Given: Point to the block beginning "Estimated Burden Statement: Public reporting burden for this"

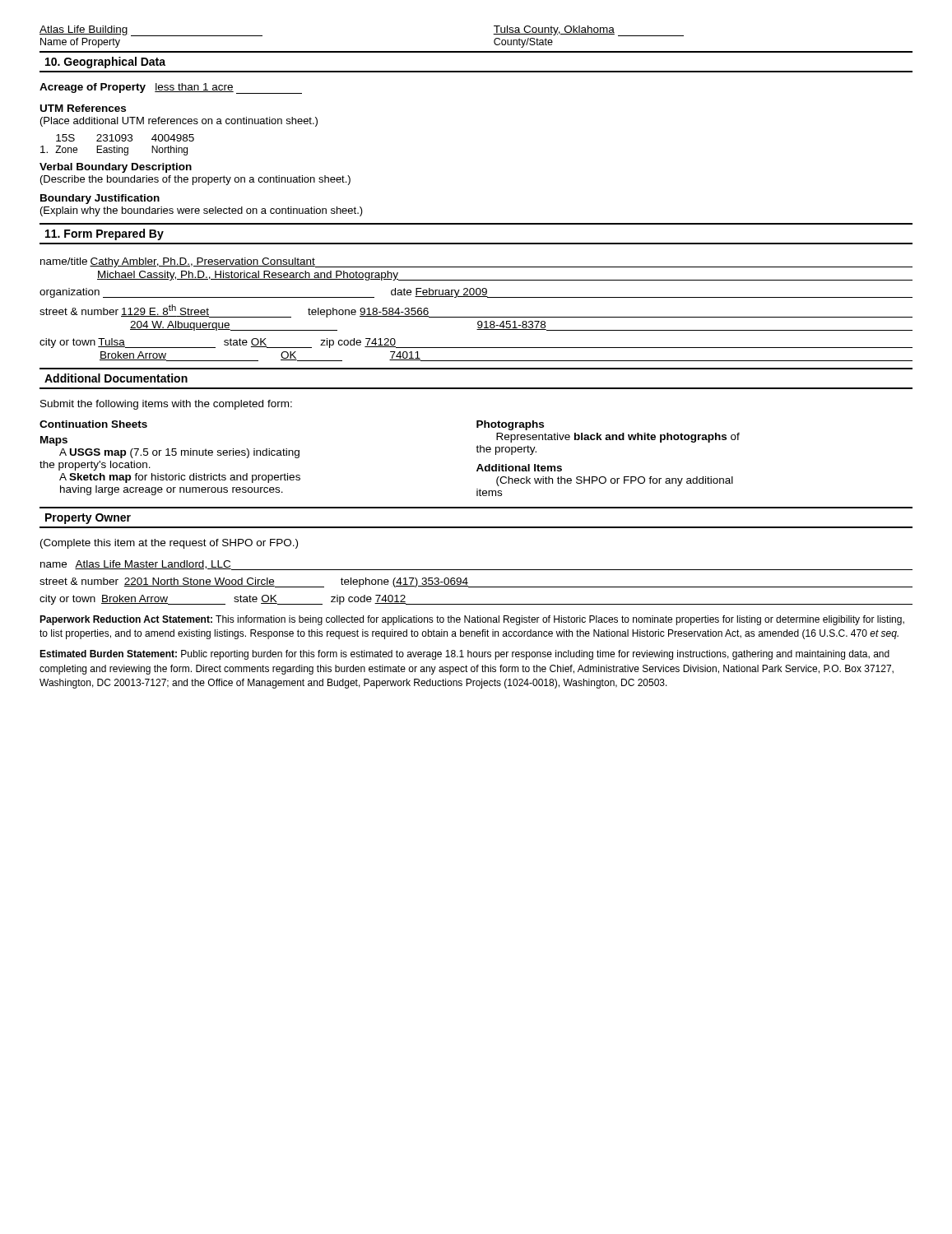Looking at the screenshot, I should [467, 669].
